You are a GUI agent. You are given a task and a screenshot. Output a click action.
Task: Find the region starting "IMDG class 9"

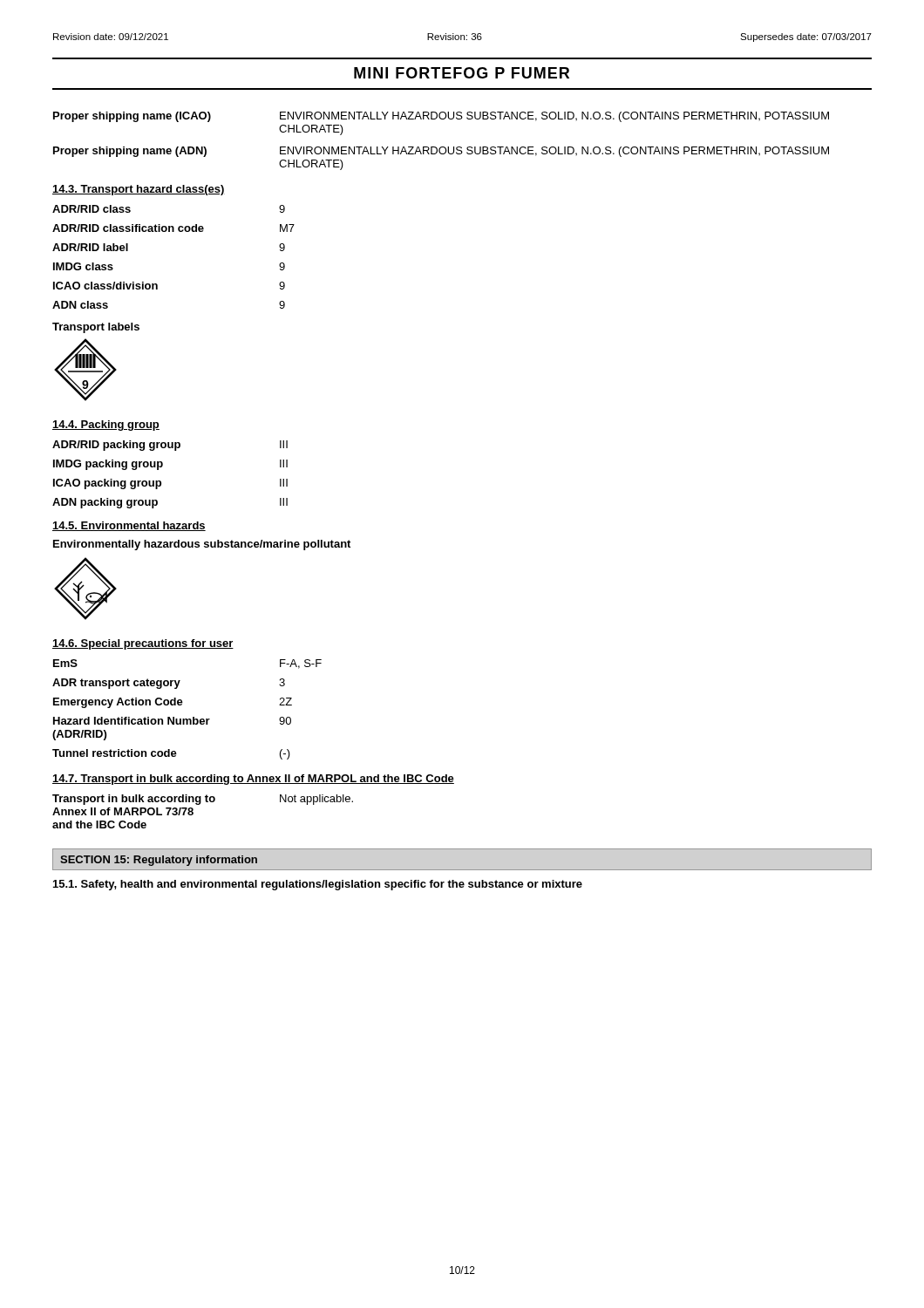tap(88, 266)
